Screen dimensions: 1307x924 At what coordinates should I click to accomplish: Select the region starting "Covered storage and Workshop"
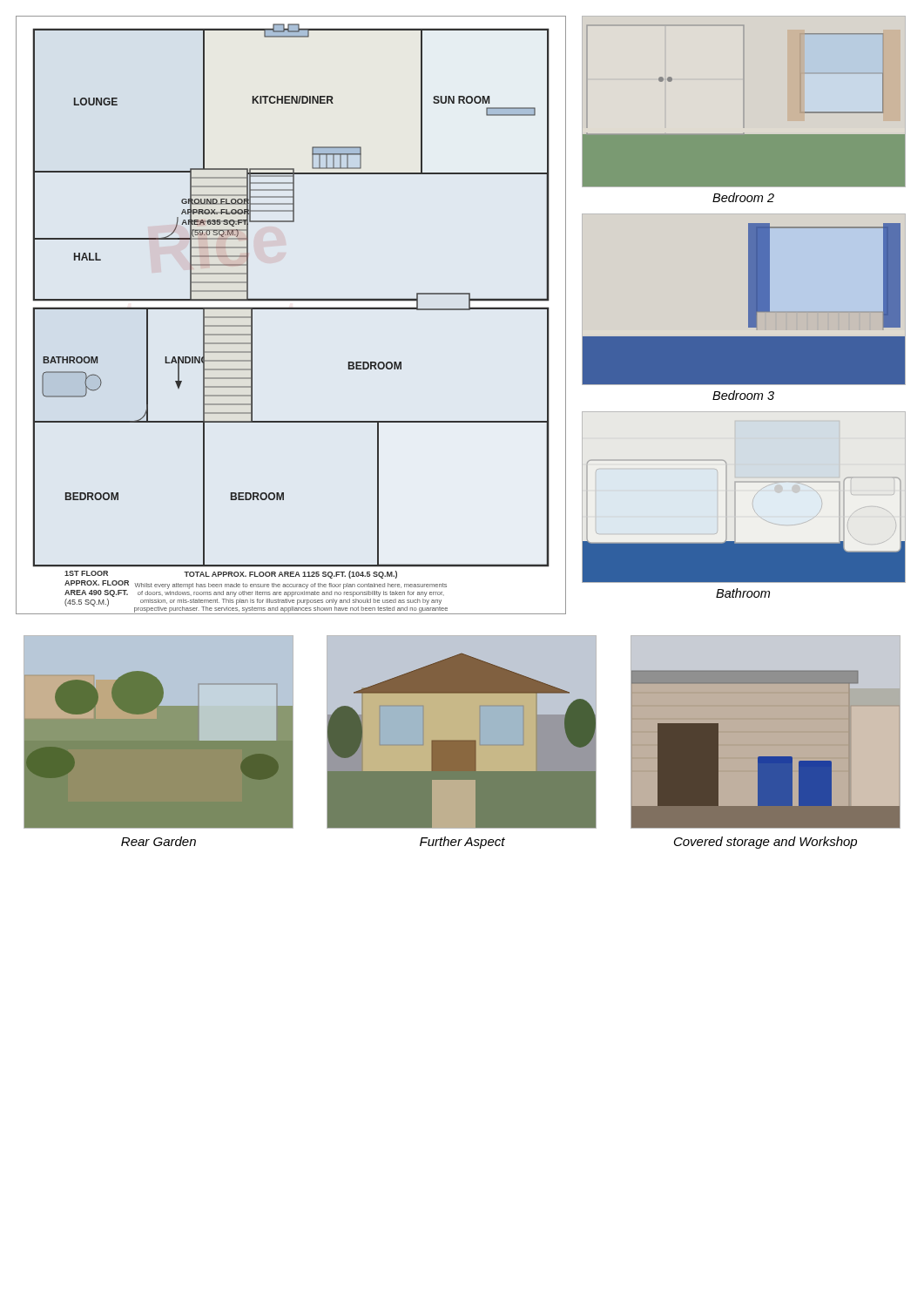pyautogui.click(x=765, y=841)
